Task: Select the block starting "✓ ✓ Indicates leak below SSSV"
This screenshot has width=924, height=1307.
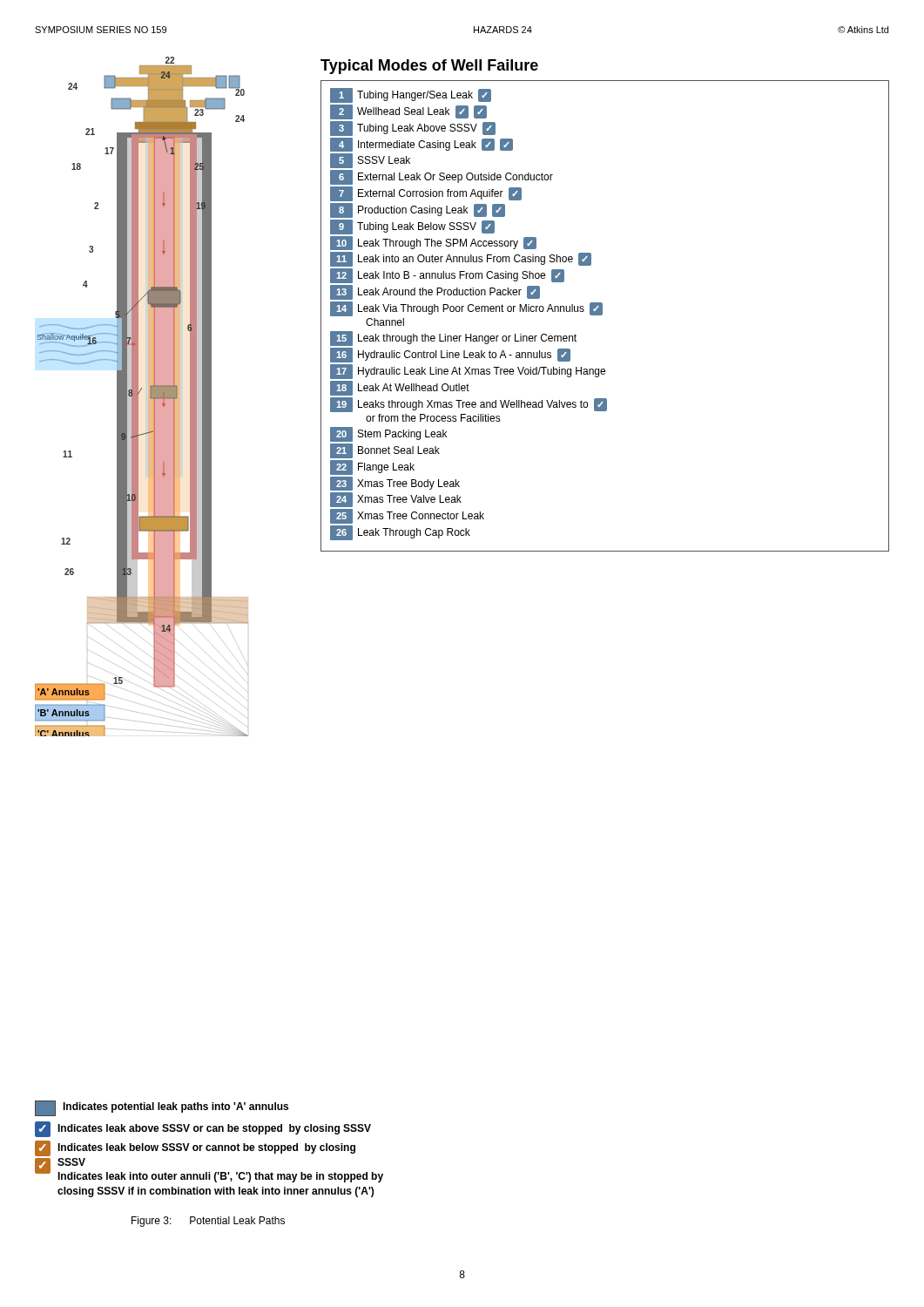Action: tap(209, 1170)
